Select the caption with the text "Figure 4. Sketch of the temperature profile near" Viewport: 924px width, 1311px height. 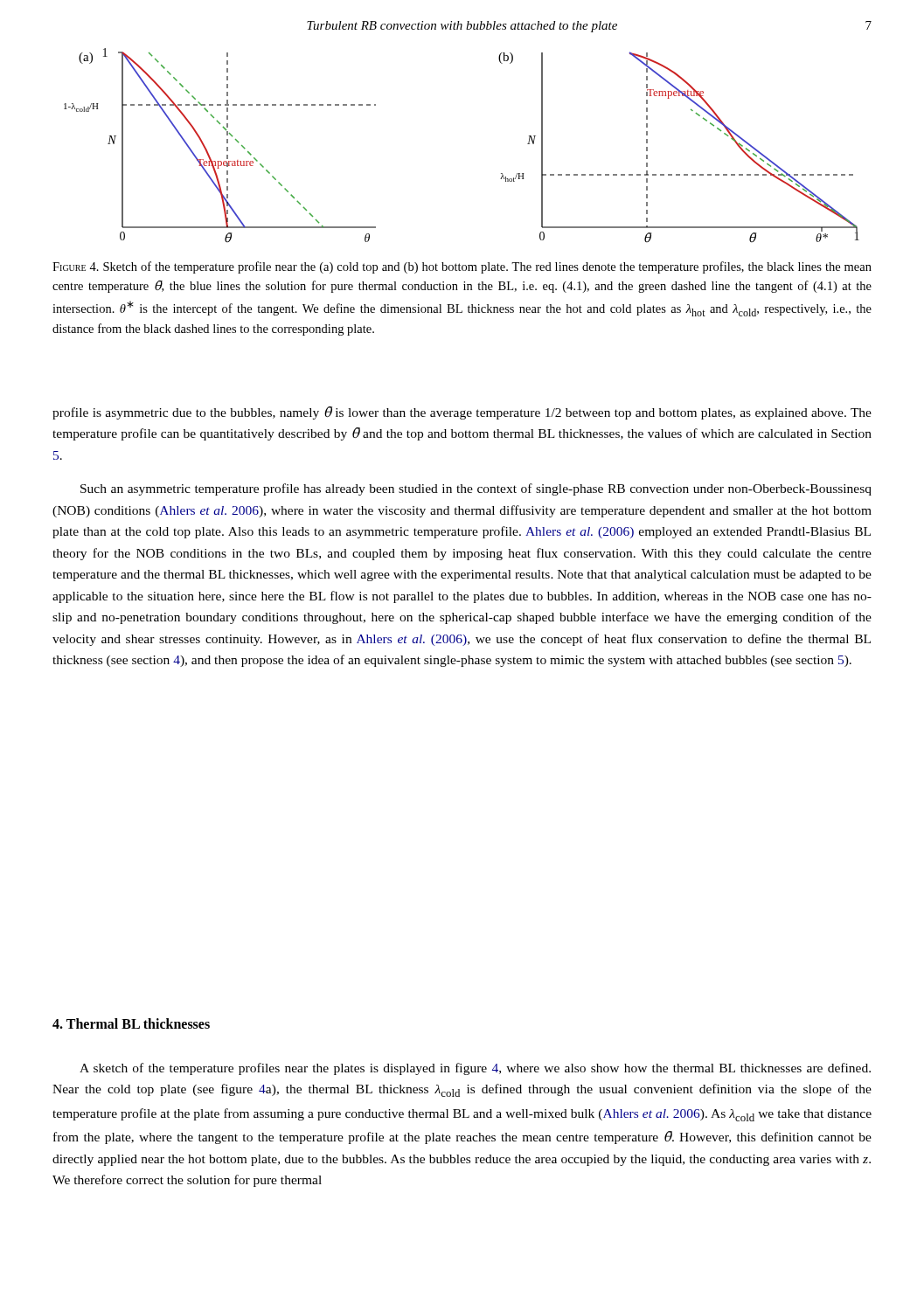[462, 299]
